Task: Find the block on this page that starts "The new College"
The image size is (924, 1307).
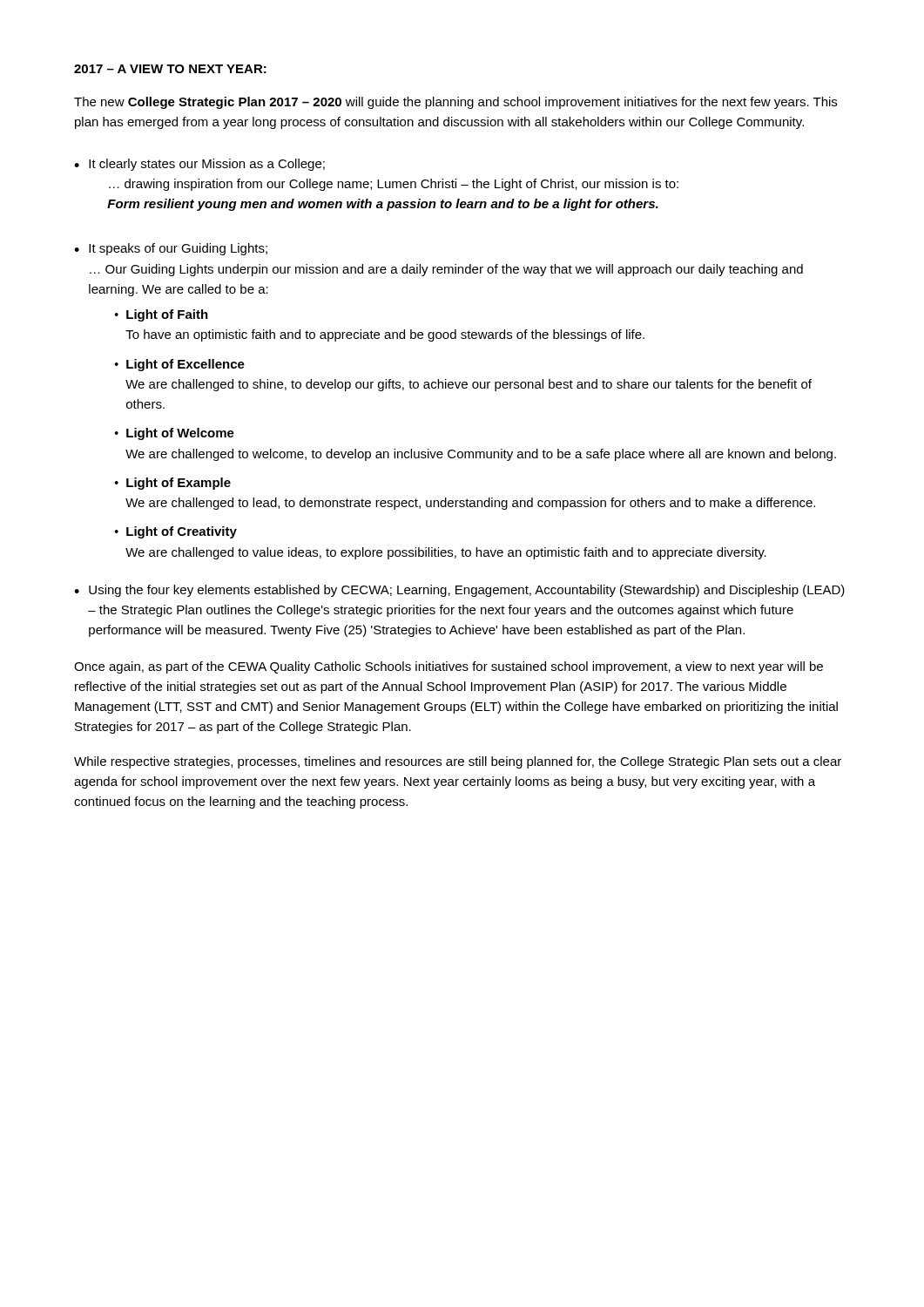Action: (456, 112)
